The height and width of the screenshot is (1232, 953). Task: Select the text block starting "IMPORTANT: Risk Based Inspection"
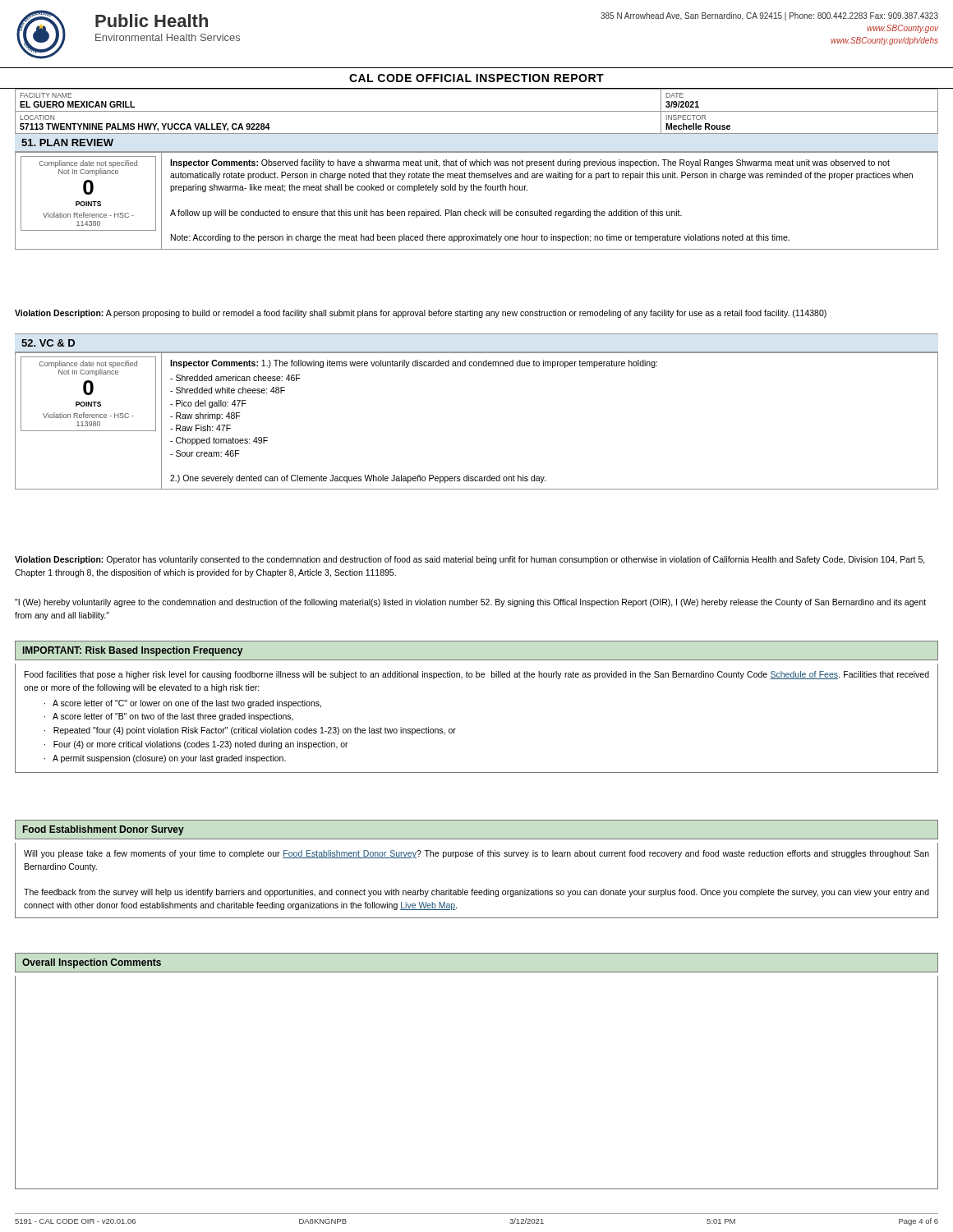pos(132,650)
